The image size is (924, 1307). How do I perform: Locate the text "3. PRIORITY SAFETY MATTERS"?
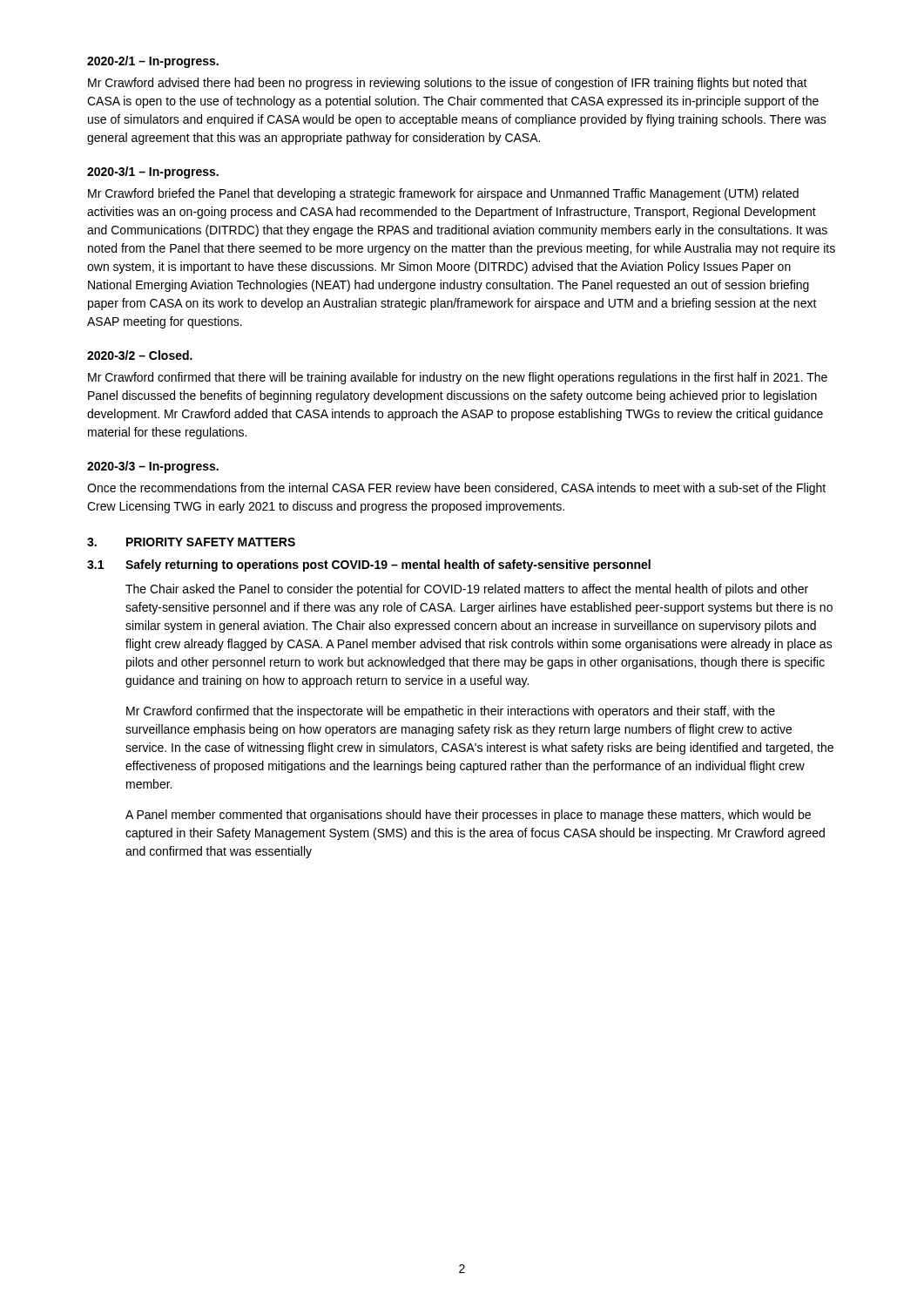[x=191, y=542]
